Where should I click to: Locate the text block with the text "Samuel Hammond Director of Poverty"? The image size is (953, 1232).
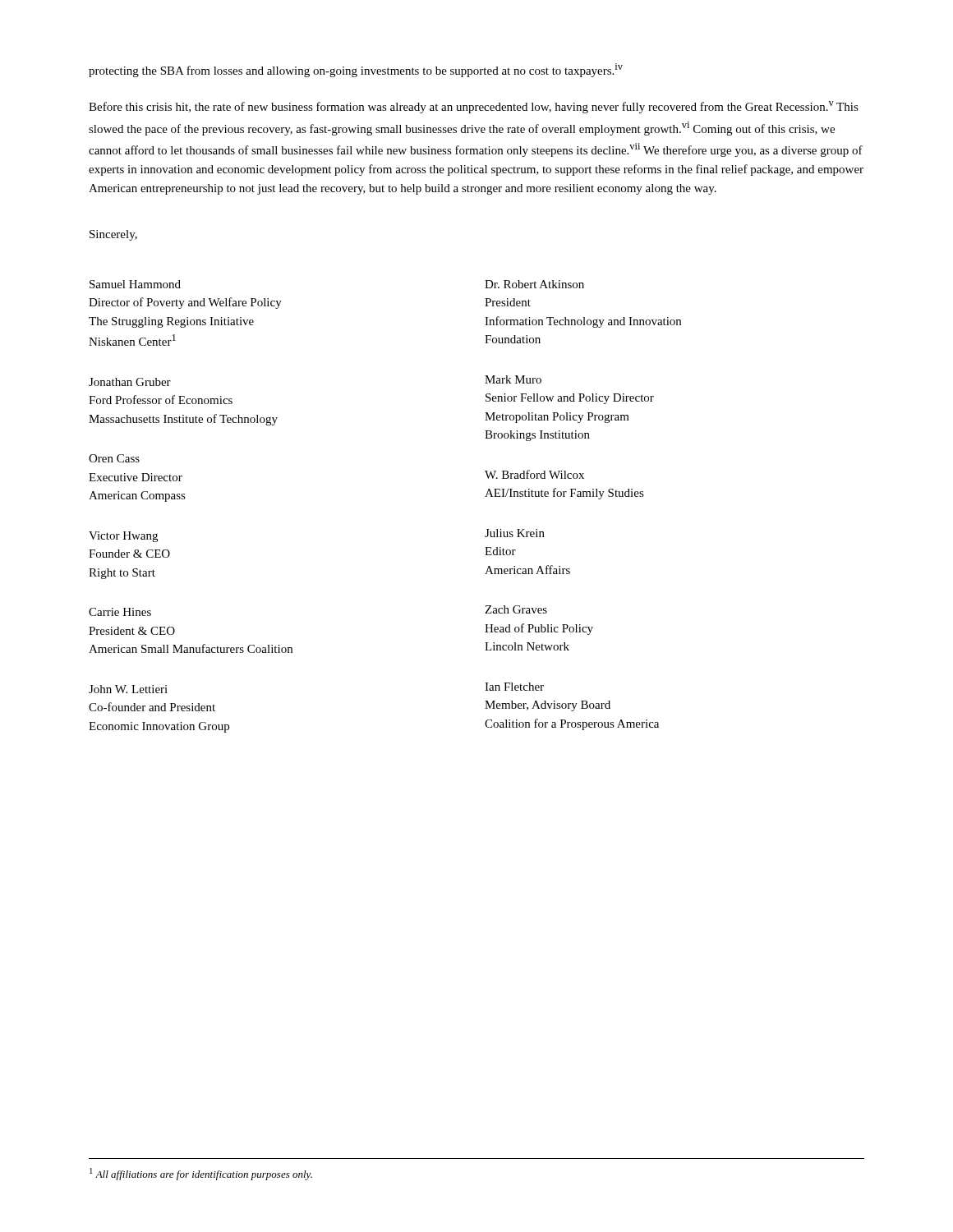(x=270, y=313)
